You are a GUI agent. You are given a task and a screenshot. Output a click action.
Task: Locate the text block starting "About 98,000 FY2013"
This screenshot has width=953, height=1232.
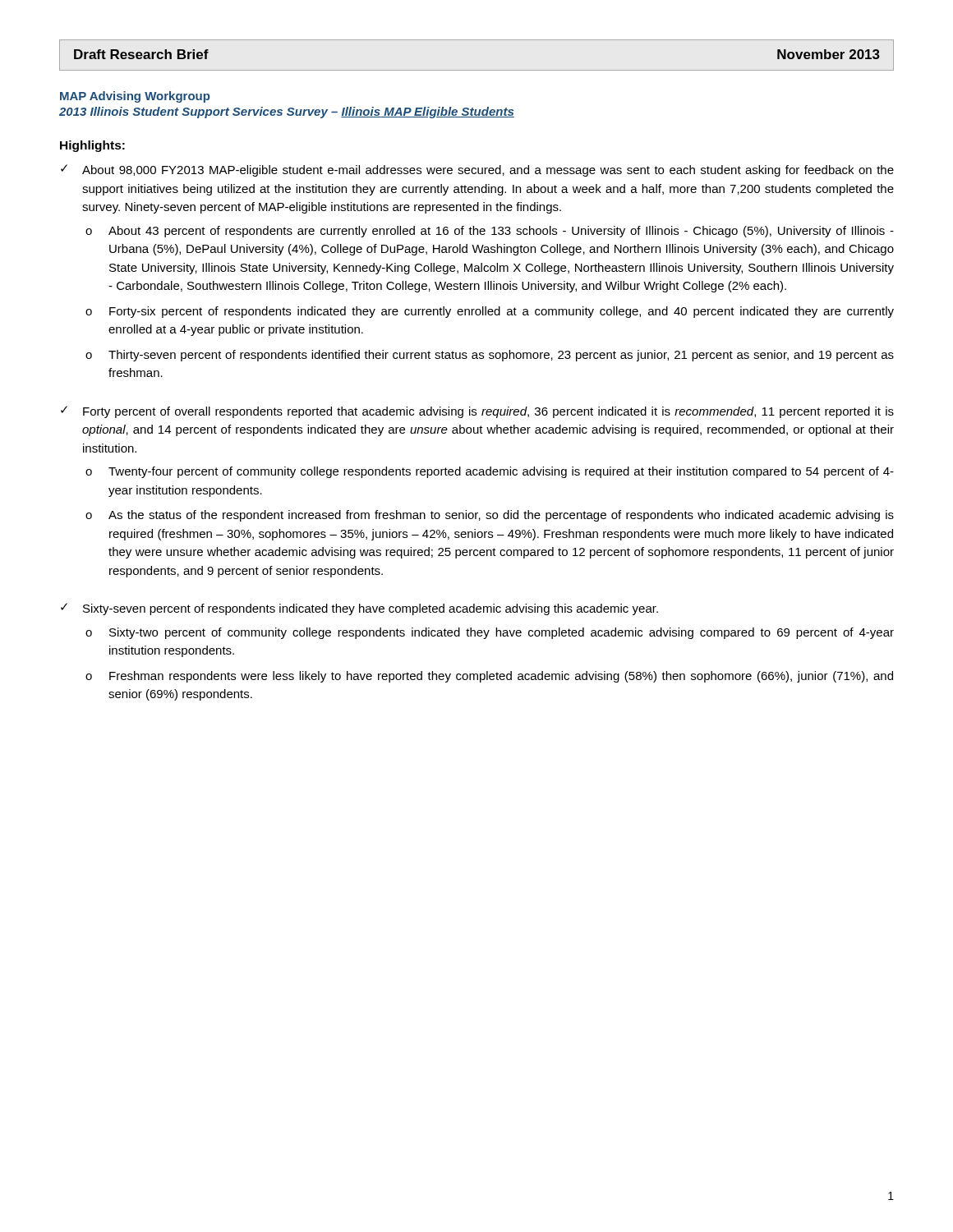pos(488,272)
